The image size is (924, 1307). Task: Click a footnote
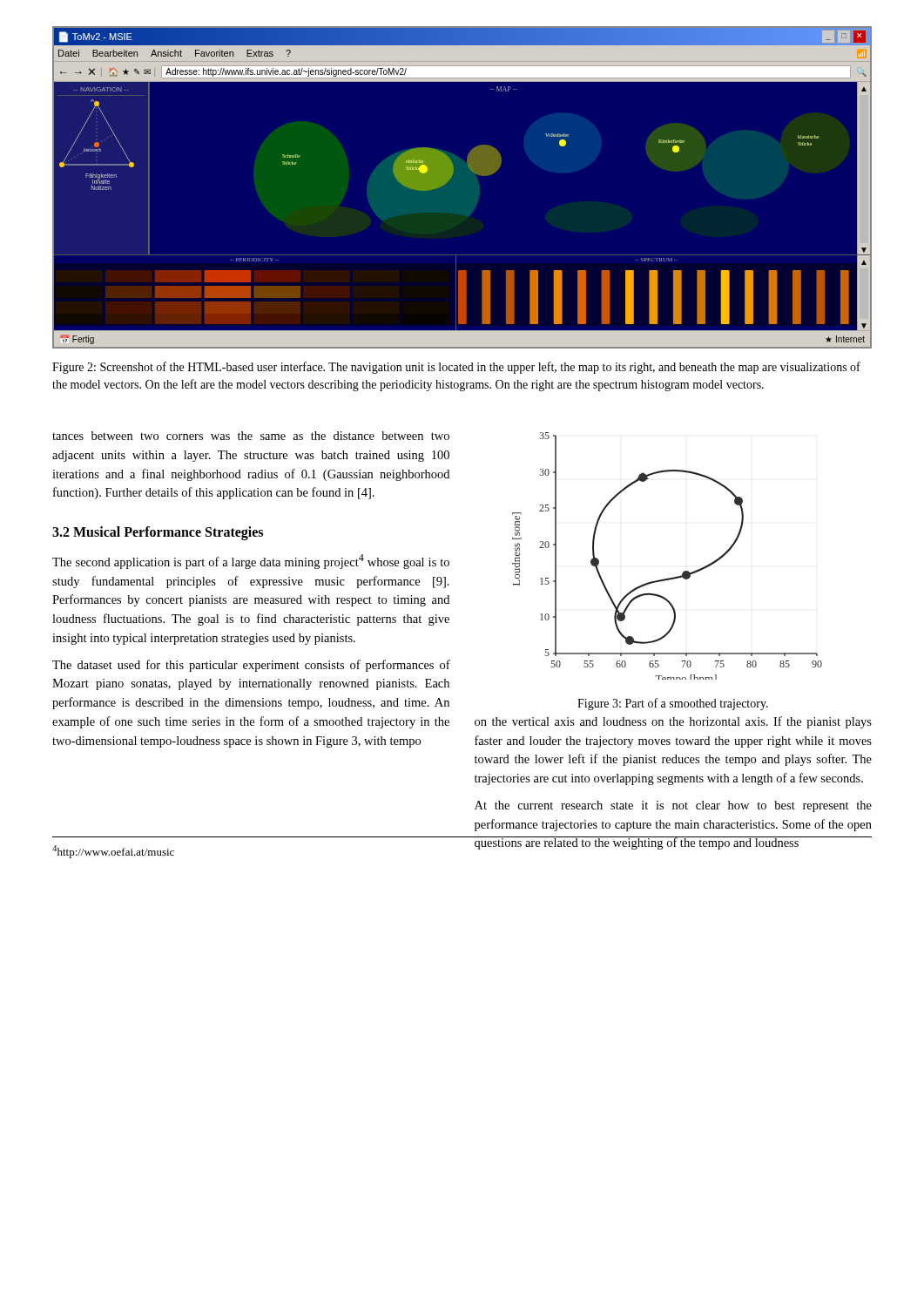113,851
